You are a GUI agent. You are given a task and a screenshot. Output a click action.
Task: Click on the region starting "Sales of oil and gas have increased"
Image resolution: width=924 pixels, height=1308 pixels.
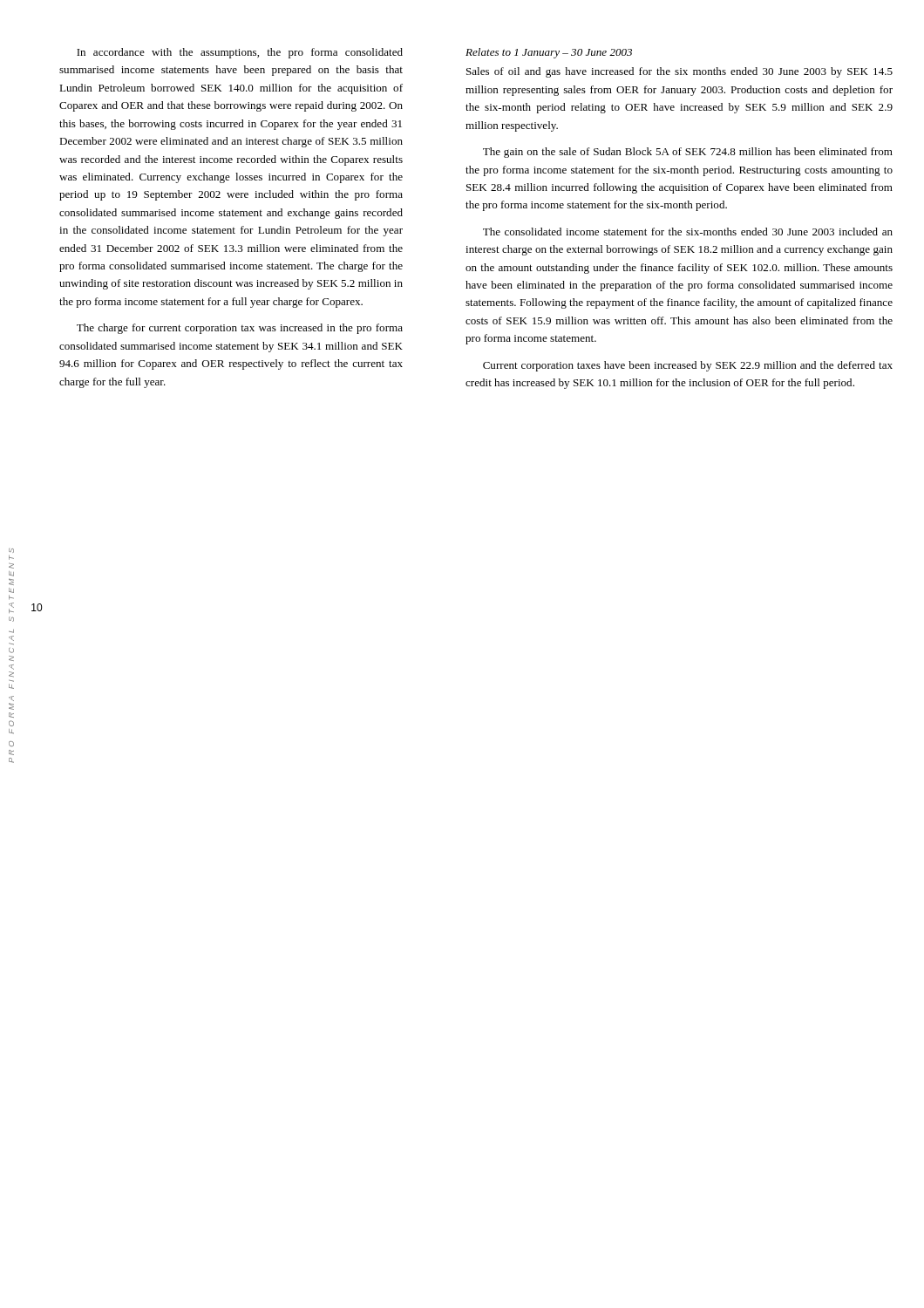[x=679, y=99]
